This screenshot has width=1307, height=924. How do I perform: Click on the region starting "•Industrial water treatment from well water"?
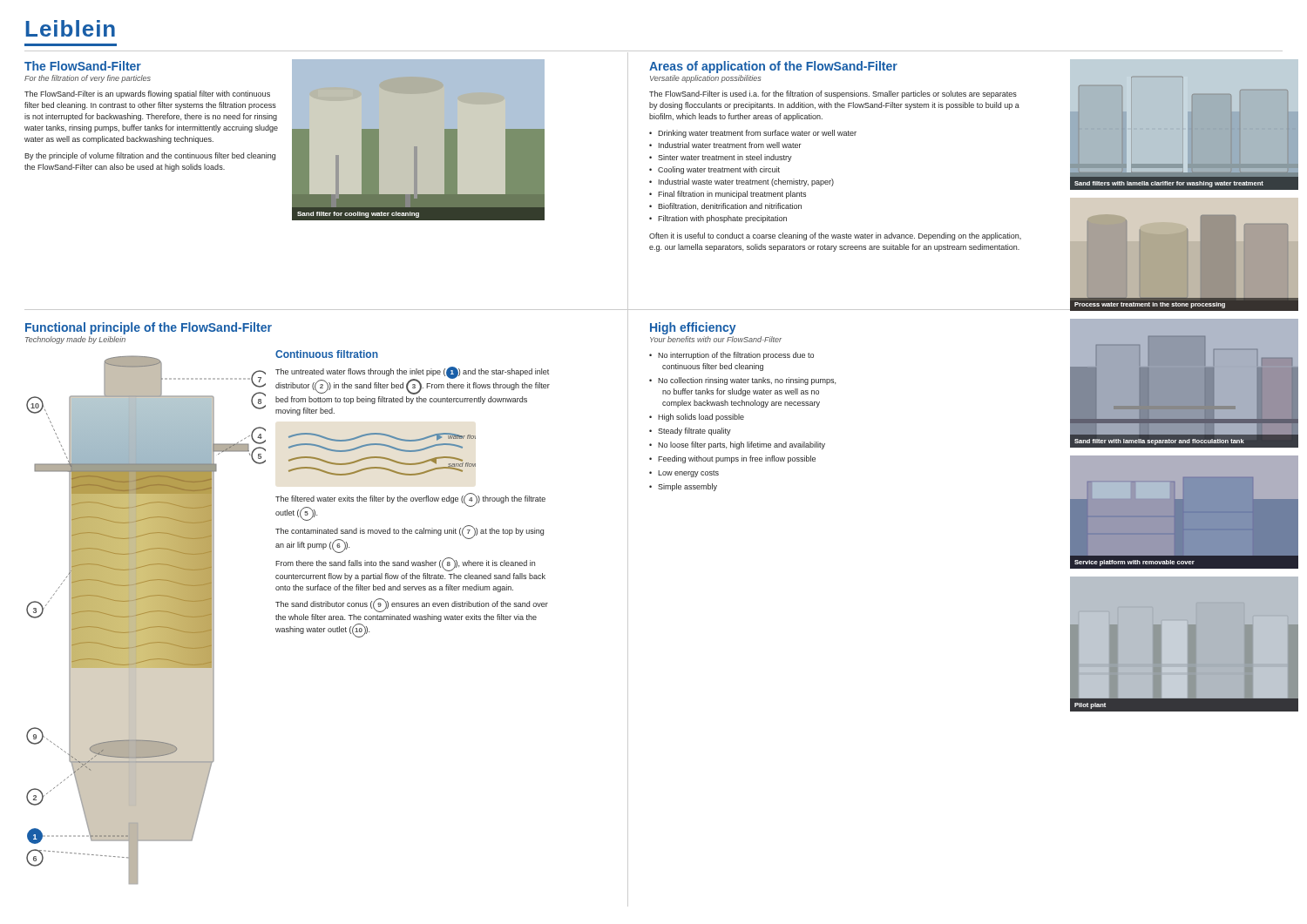pos(725,146)
